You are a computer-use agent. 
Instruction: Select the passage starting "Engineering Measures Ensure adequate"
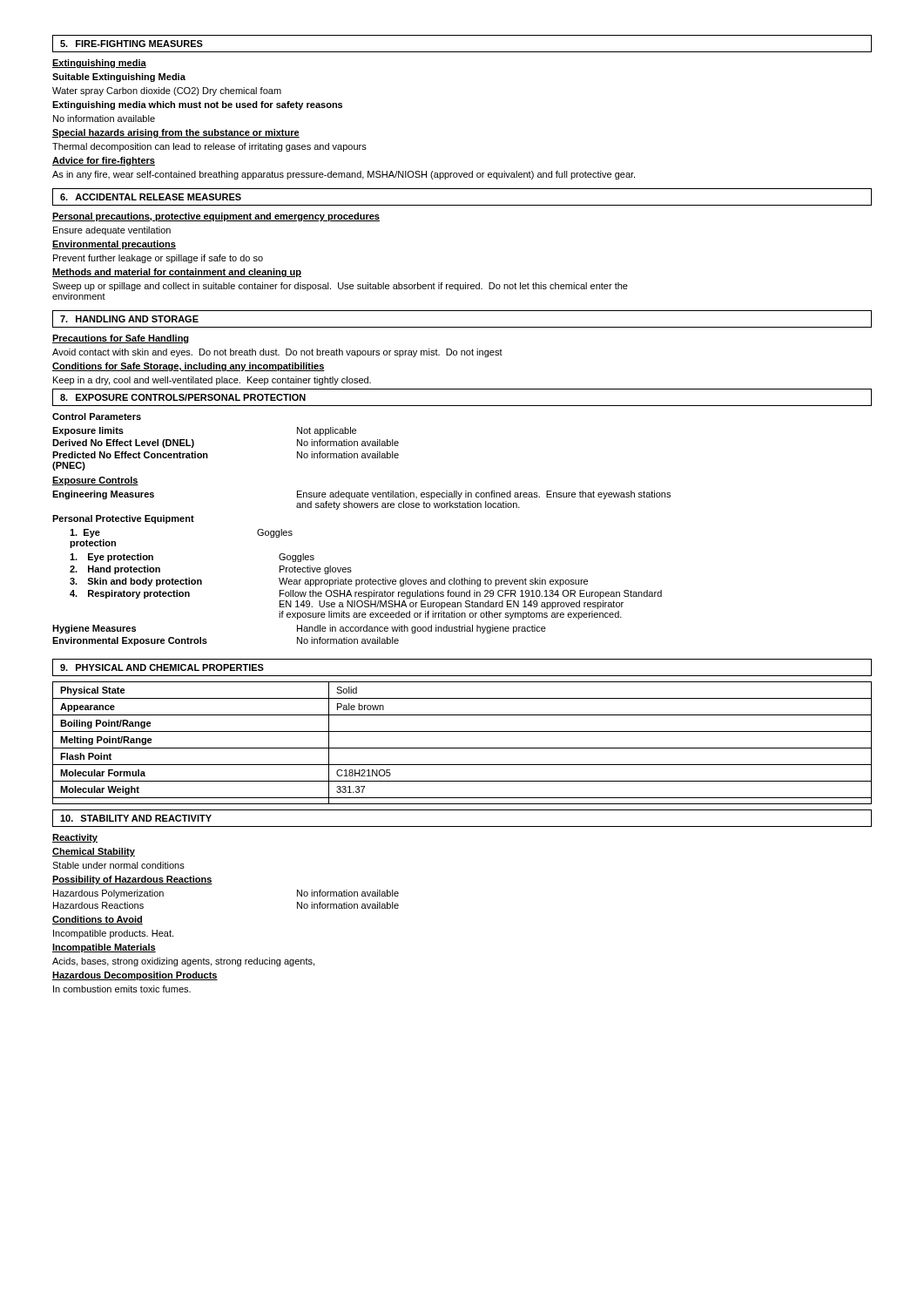pos(462,499)
